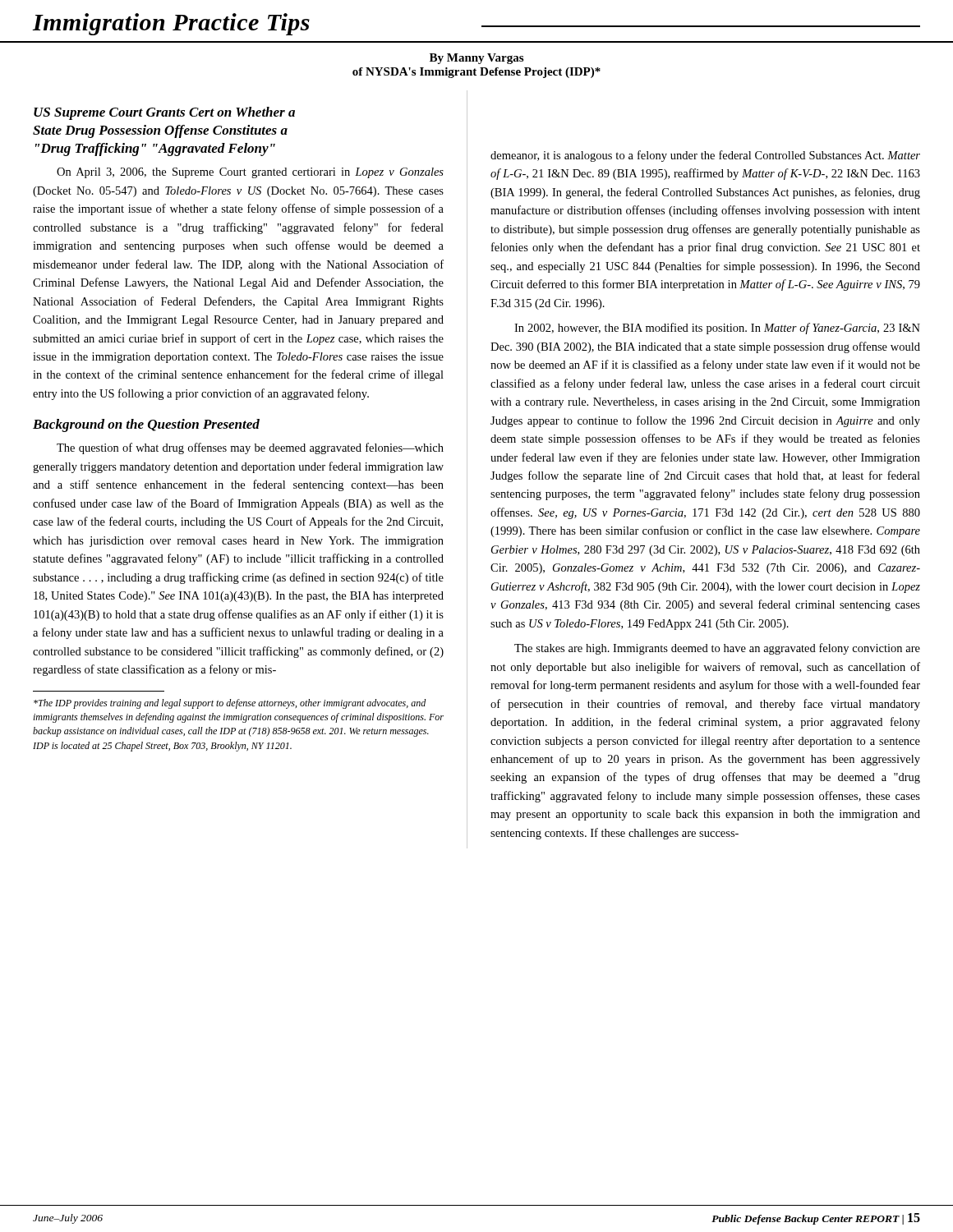
Task: Point to "Background on the Question Presented"
Action: click(x=146, y=424)
